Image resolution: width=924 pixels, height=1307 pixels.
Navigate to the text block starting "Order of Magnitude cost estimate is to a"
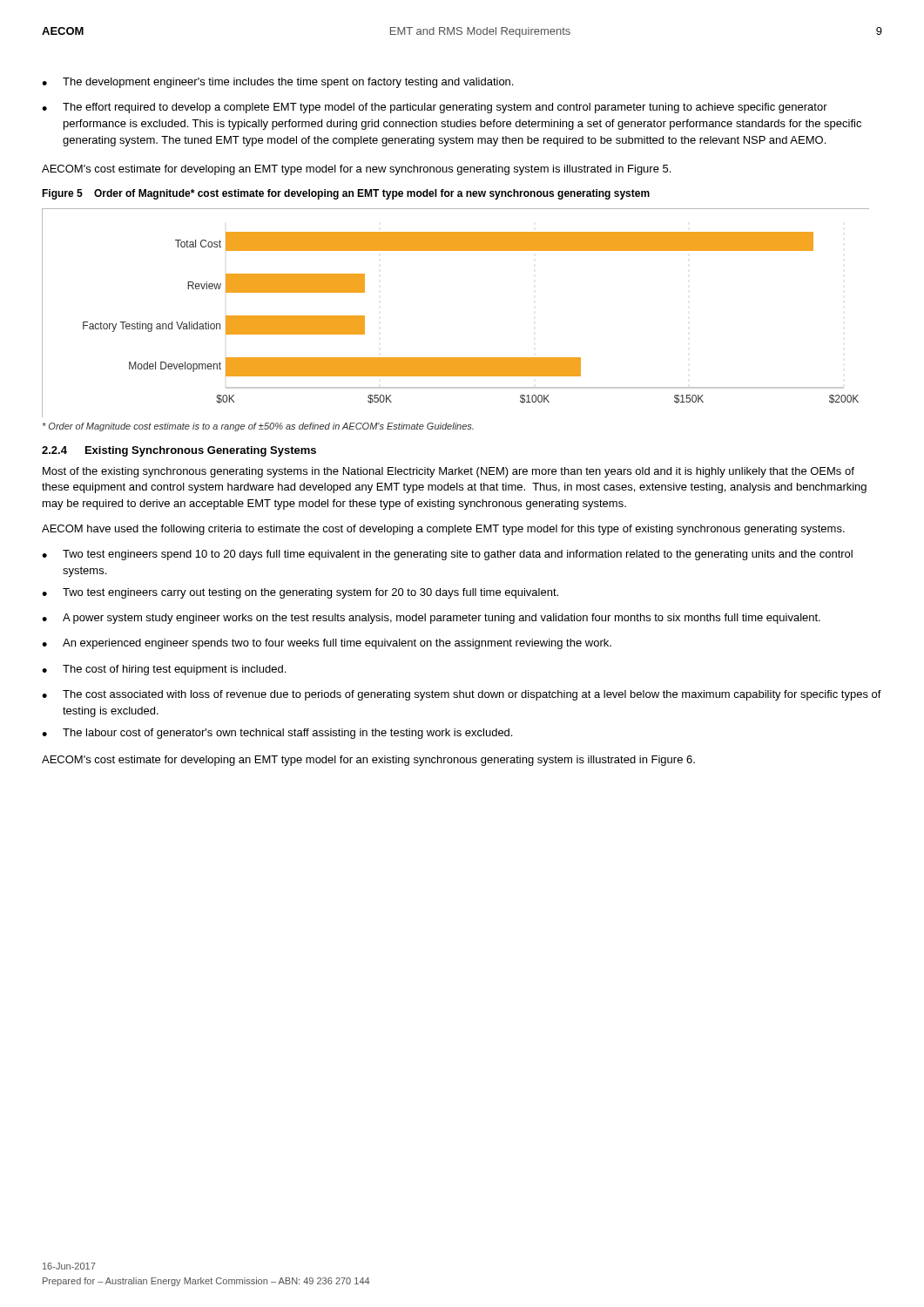tap(258, 426)
